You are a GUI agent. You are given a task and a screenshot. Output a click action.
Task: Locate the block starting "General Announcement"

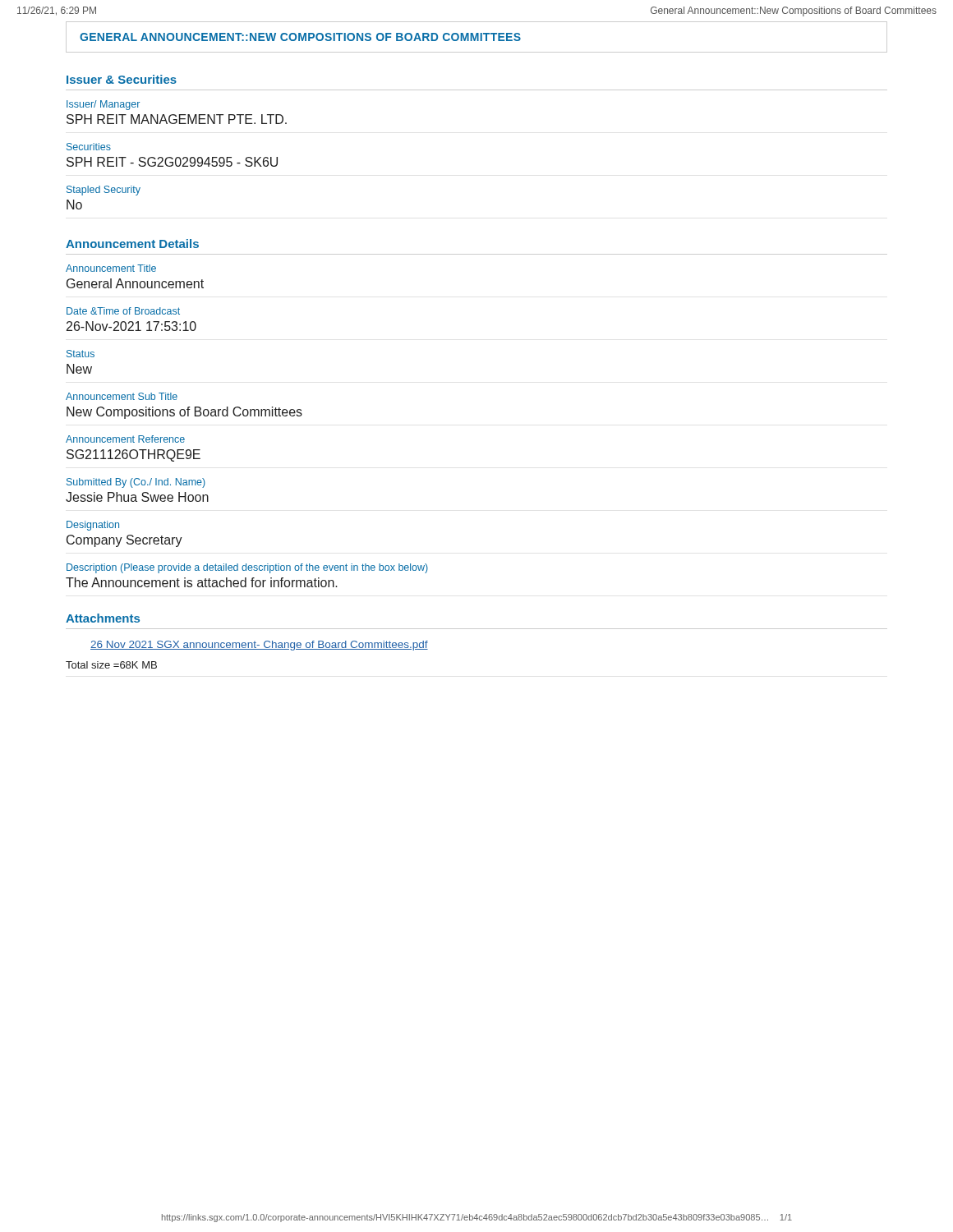coord(135,284)
